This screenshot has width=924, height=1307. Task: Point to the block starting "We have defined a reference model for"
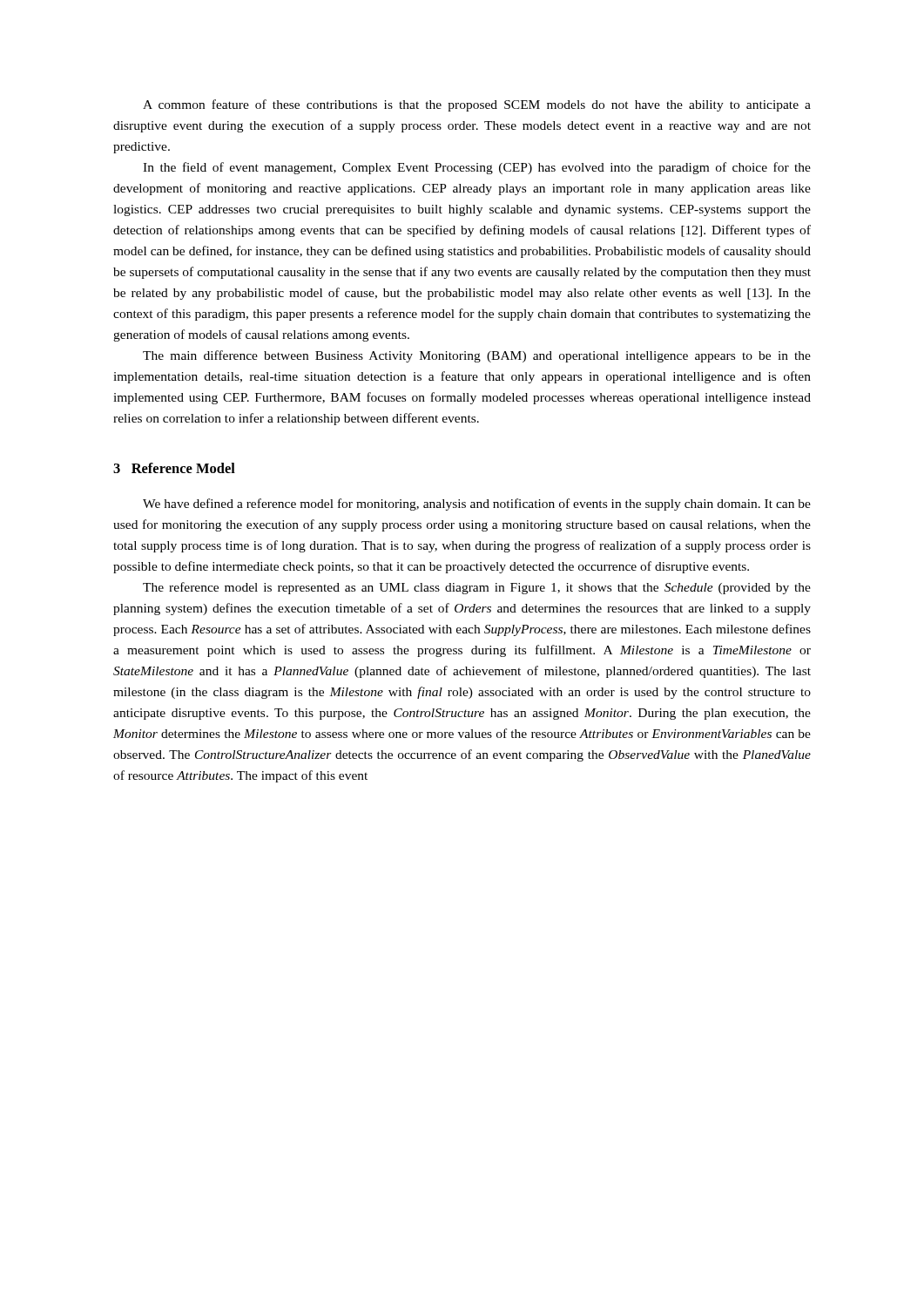pyautogui.click(x=462, y=640)
